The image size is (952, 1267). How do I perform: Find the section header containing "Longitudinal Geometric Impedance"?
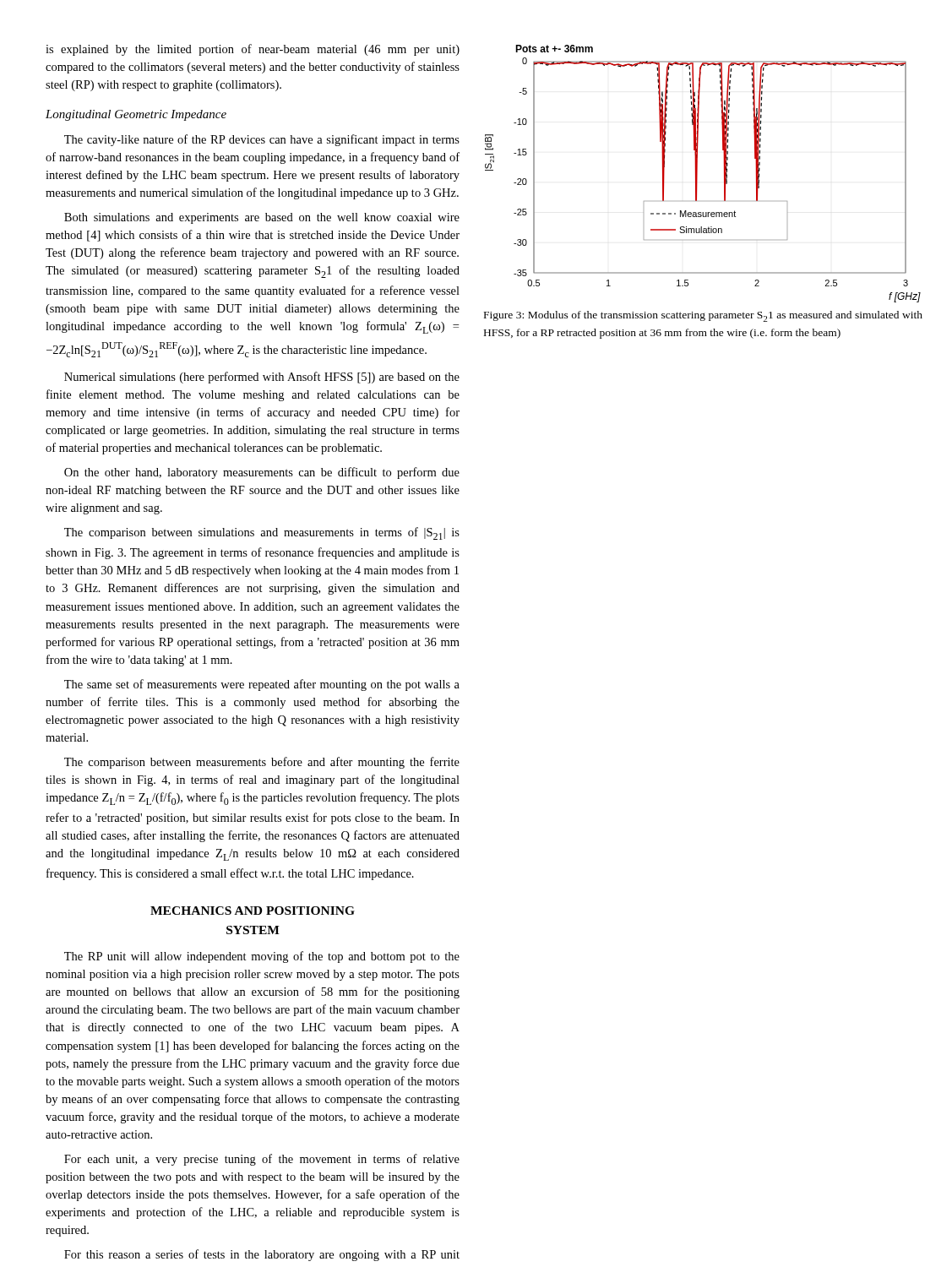[x=136, y=115]
